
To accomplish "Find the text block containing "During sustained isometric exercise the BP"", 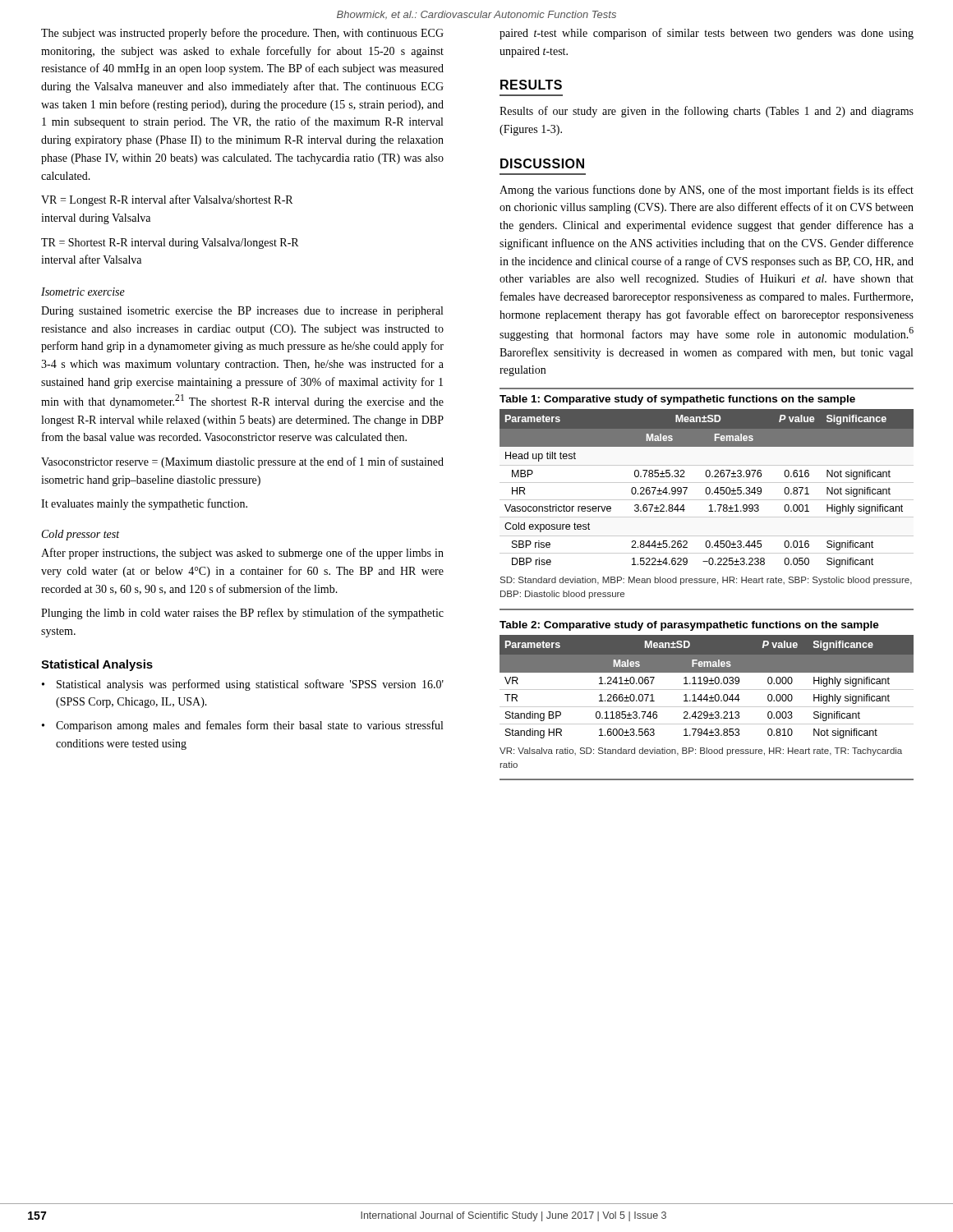I will point(242,375).
